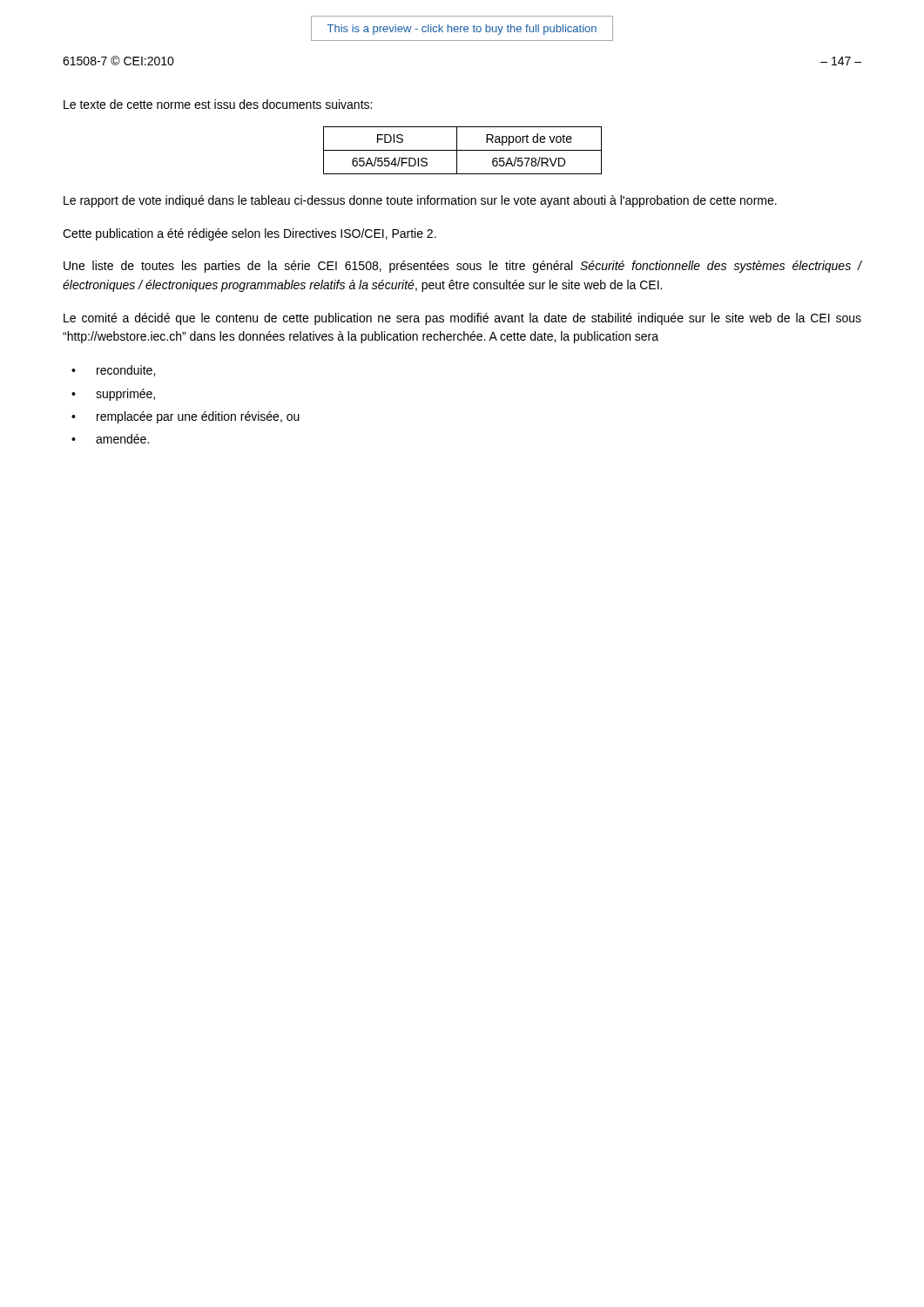The height and width of the screenshot is (1307, 924).
Task: Select the region starting "Le texte de cette norme est"
Action: 218,105
